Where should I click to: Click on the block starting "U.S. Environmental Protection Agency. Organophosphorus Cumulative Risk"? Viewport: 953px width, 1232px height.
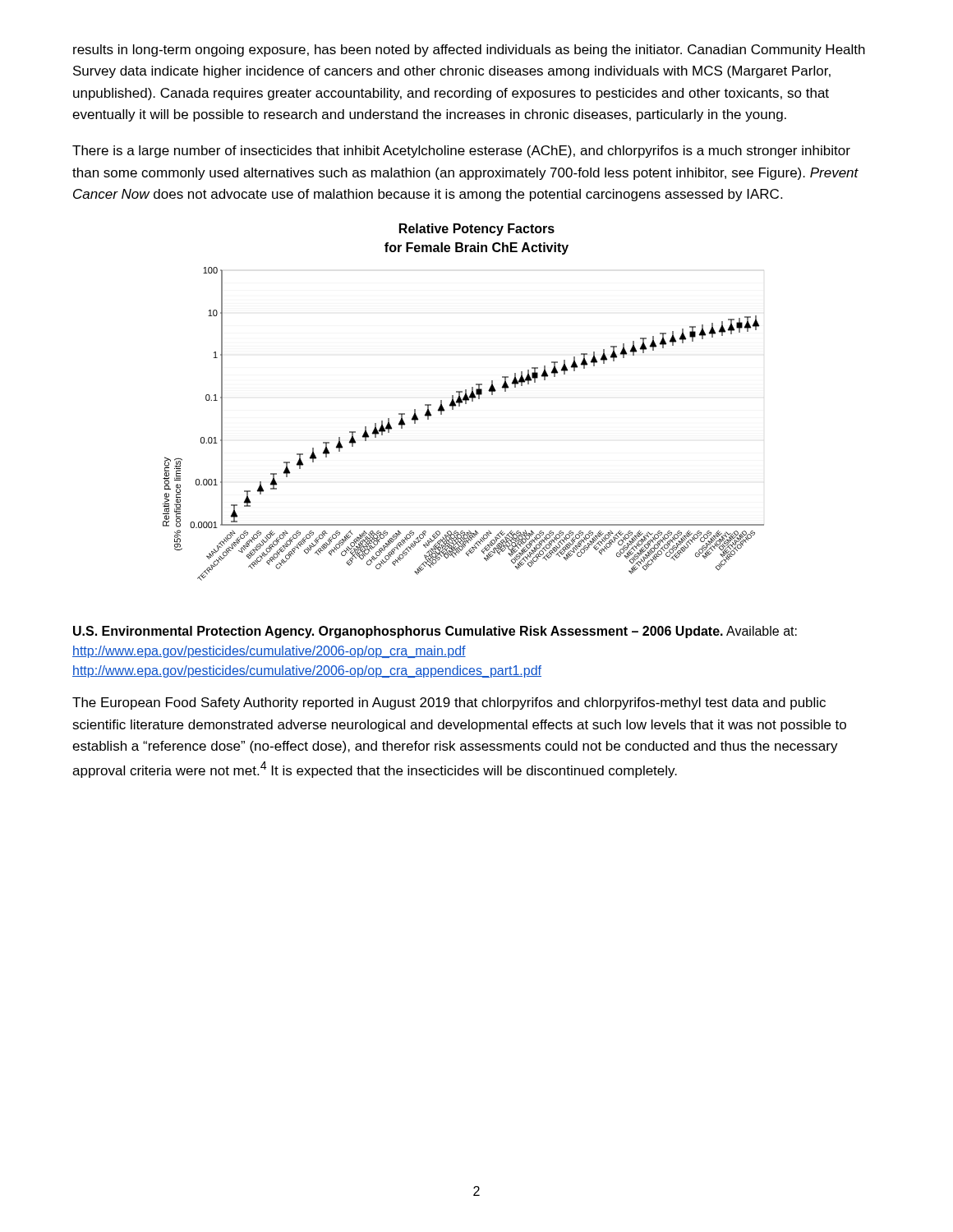click(x=435, y=651)
